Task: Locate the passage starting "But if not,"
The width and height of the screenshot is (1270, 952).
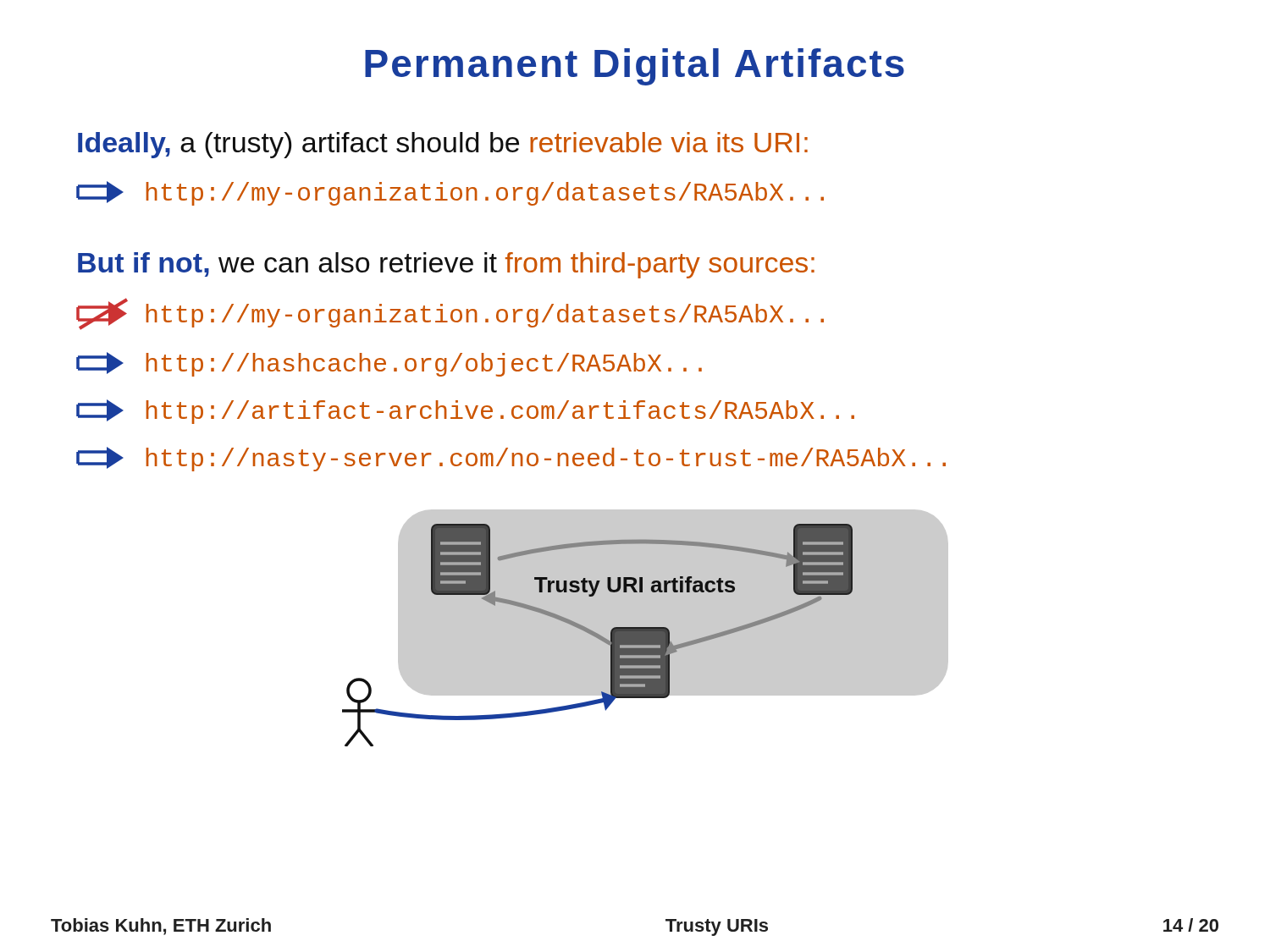Action: (x=447, y=262)
